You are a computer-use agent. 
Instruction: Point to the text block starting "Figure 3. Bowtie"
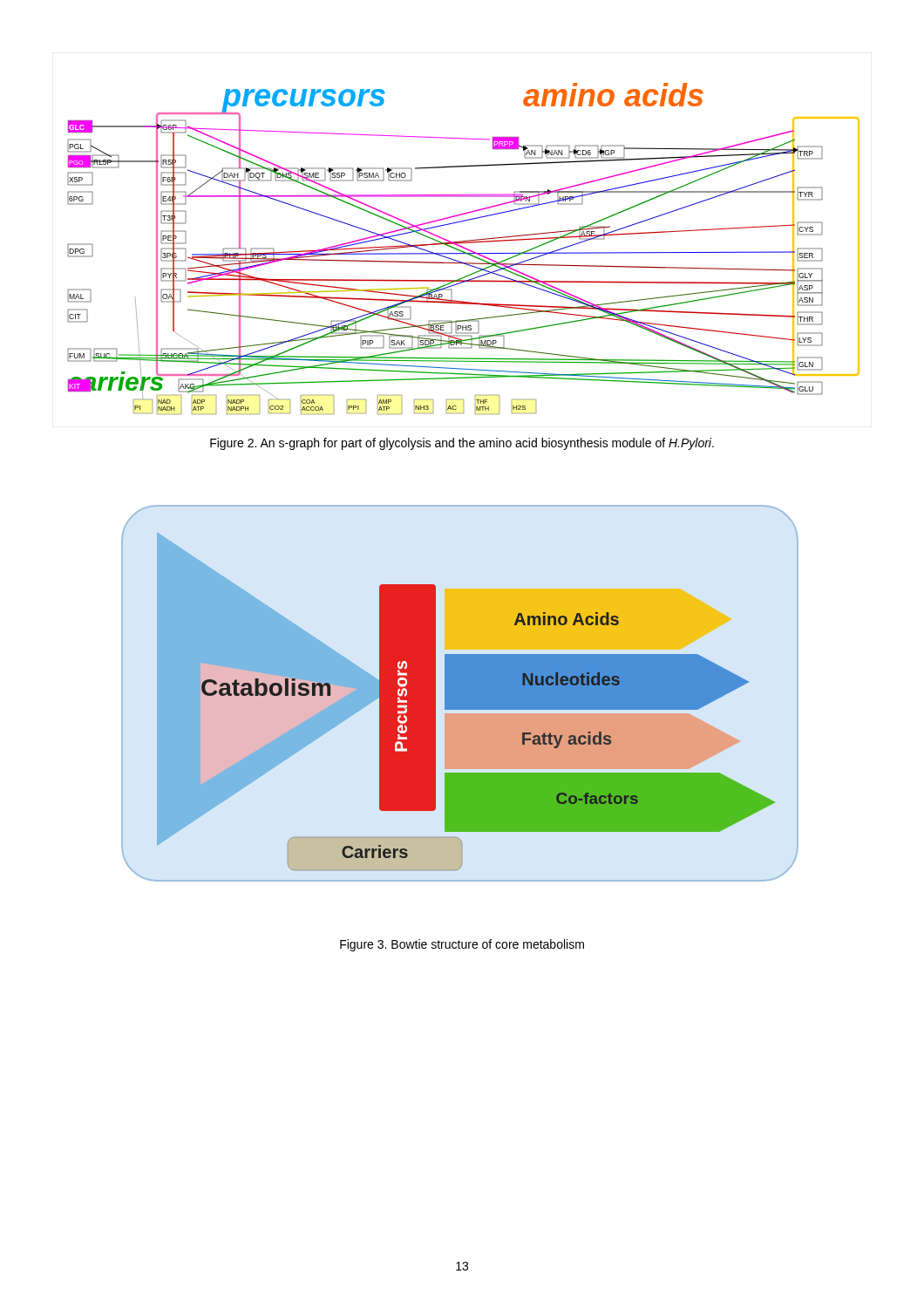click(x=462, y=944)
